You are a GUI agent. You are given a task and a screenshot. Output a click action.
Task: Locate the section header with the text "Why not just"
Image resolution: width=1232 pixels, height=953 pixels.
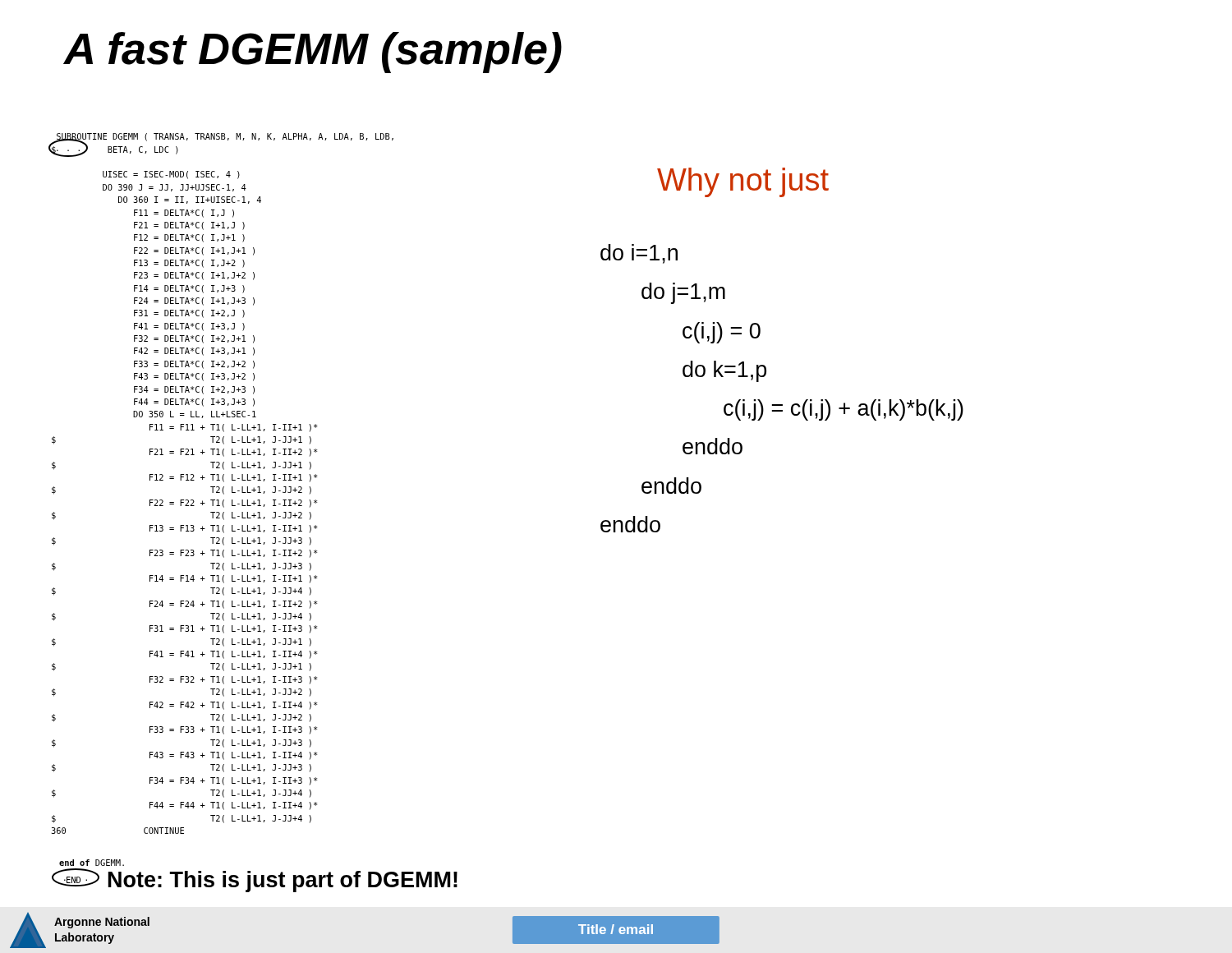click(x=743, y=180)
